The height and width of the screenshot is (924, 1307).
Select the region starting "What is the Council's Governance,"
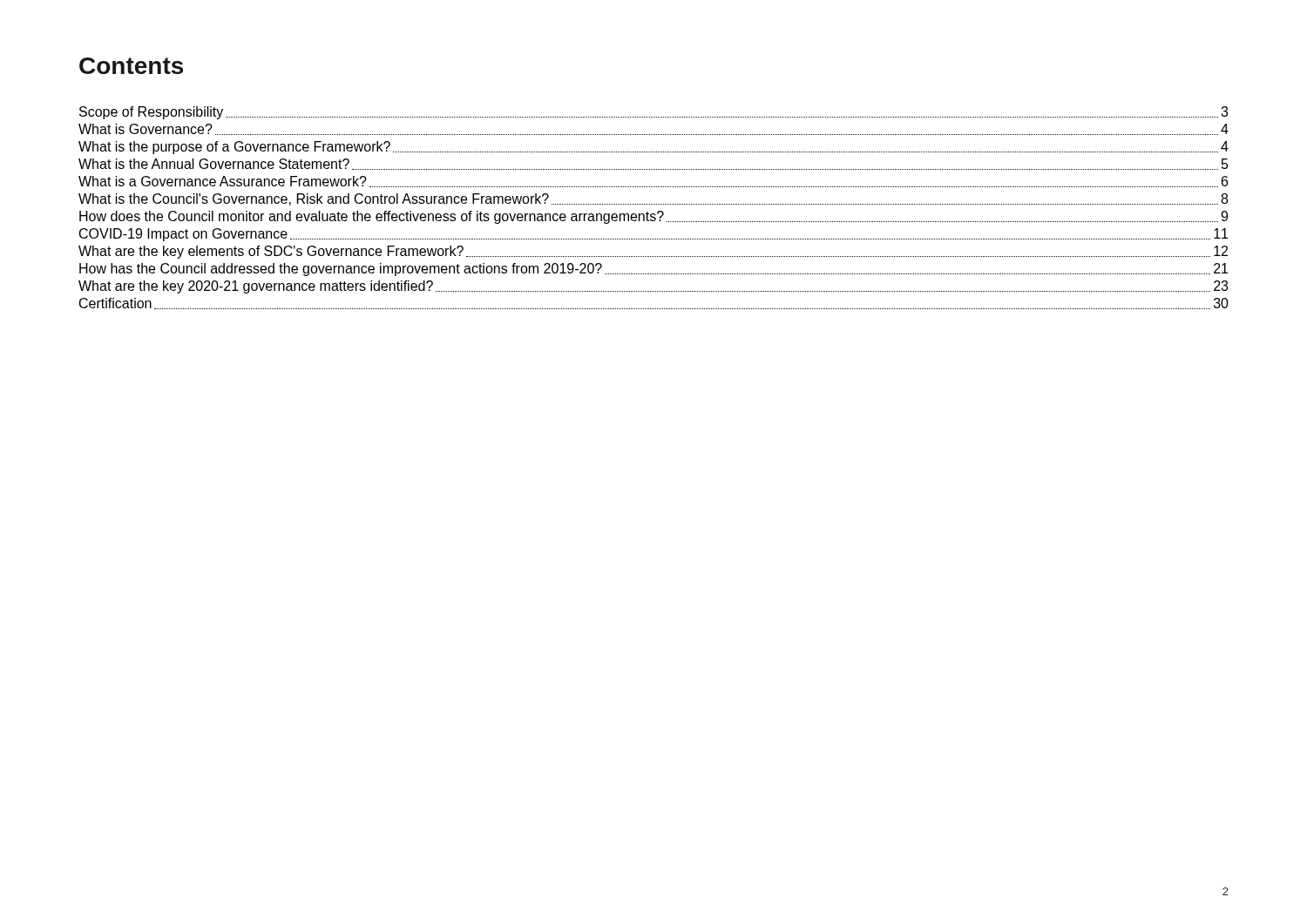[x=654, y=199]
